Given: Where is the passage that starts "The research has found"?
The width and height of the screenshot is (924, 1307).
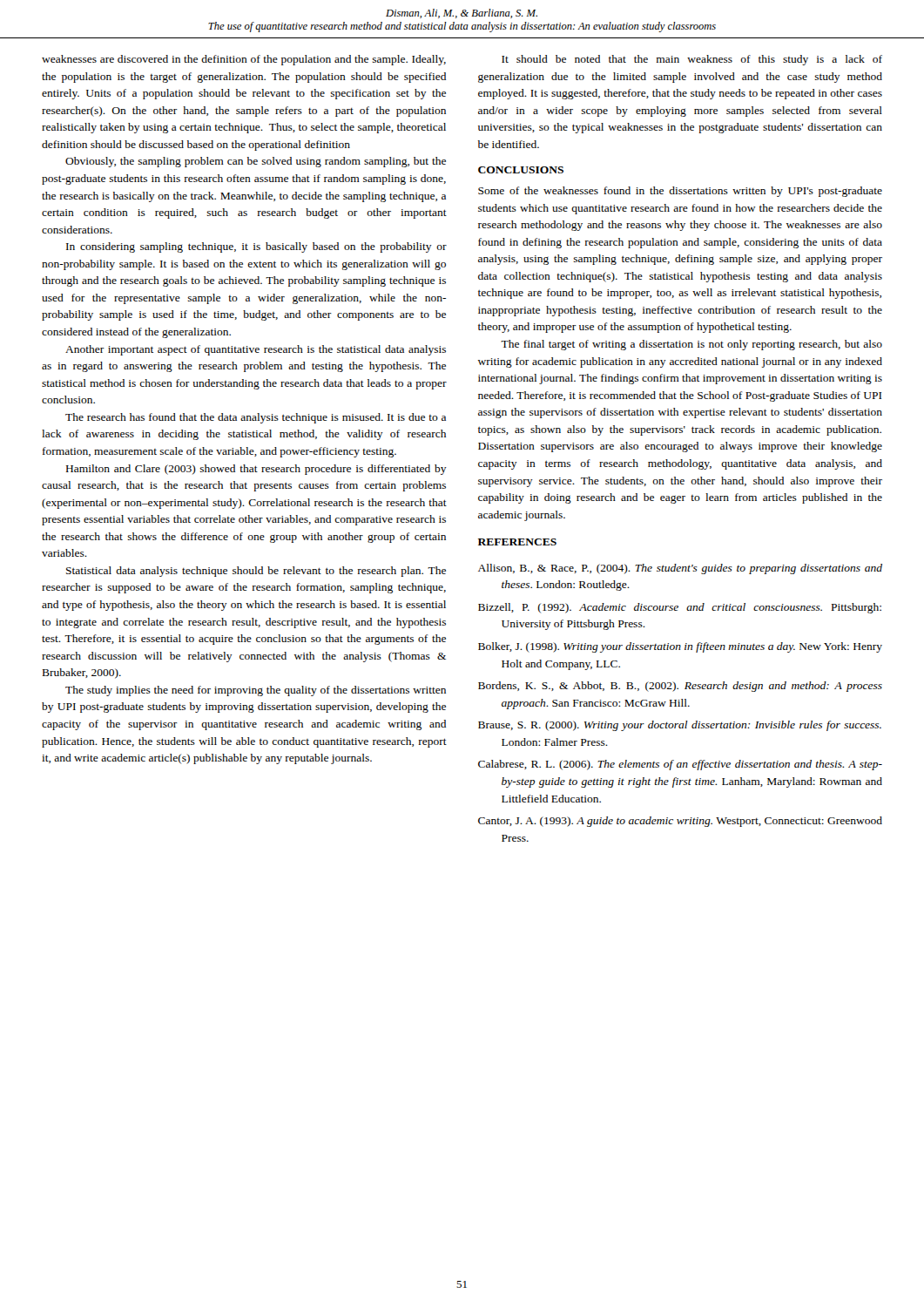Looking at the screenshot, I should click(244, 434).
